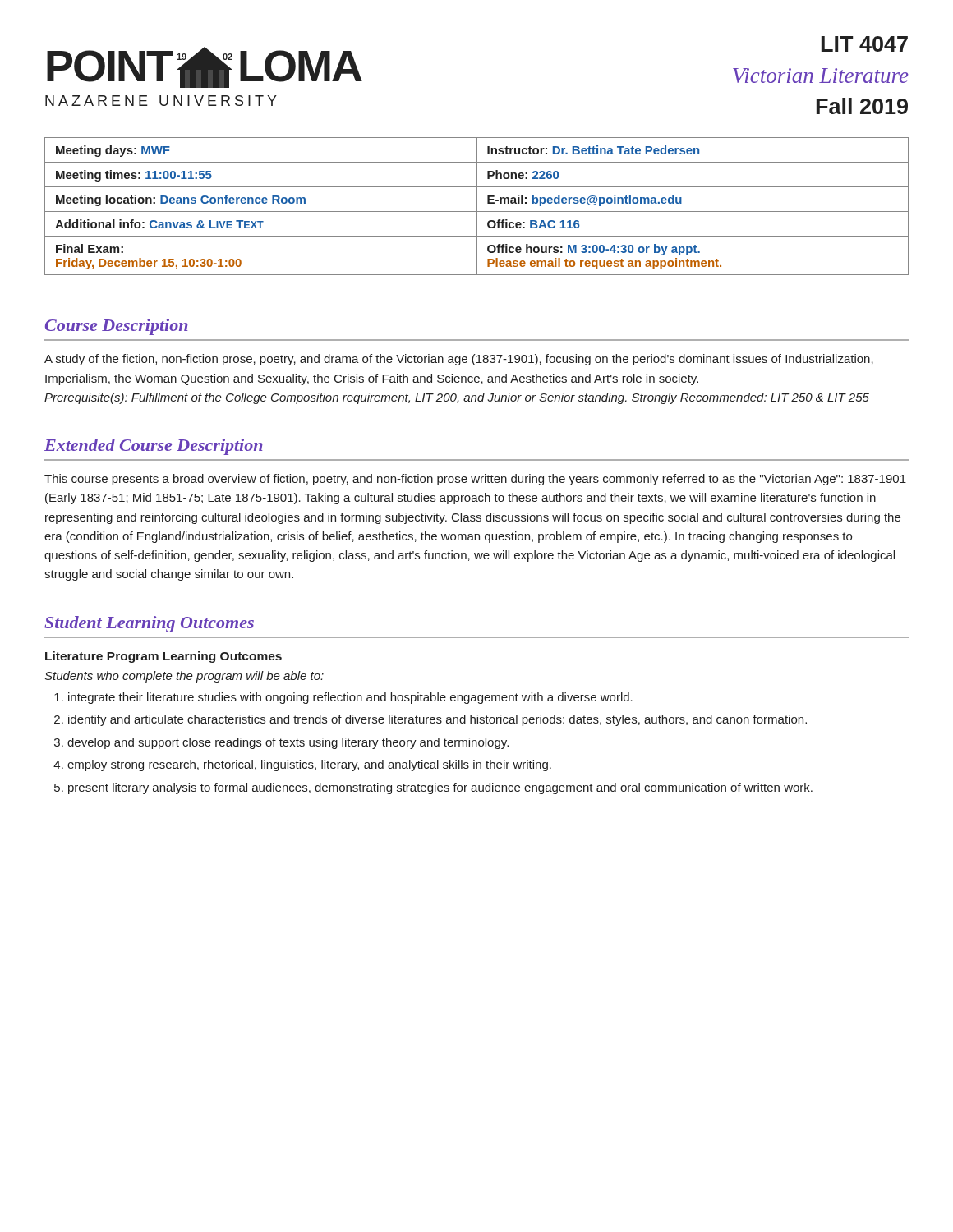Select the block starting "Course Description"
Screen dimensions: 1232x953
pyautogui.click(x=116, y=325)
